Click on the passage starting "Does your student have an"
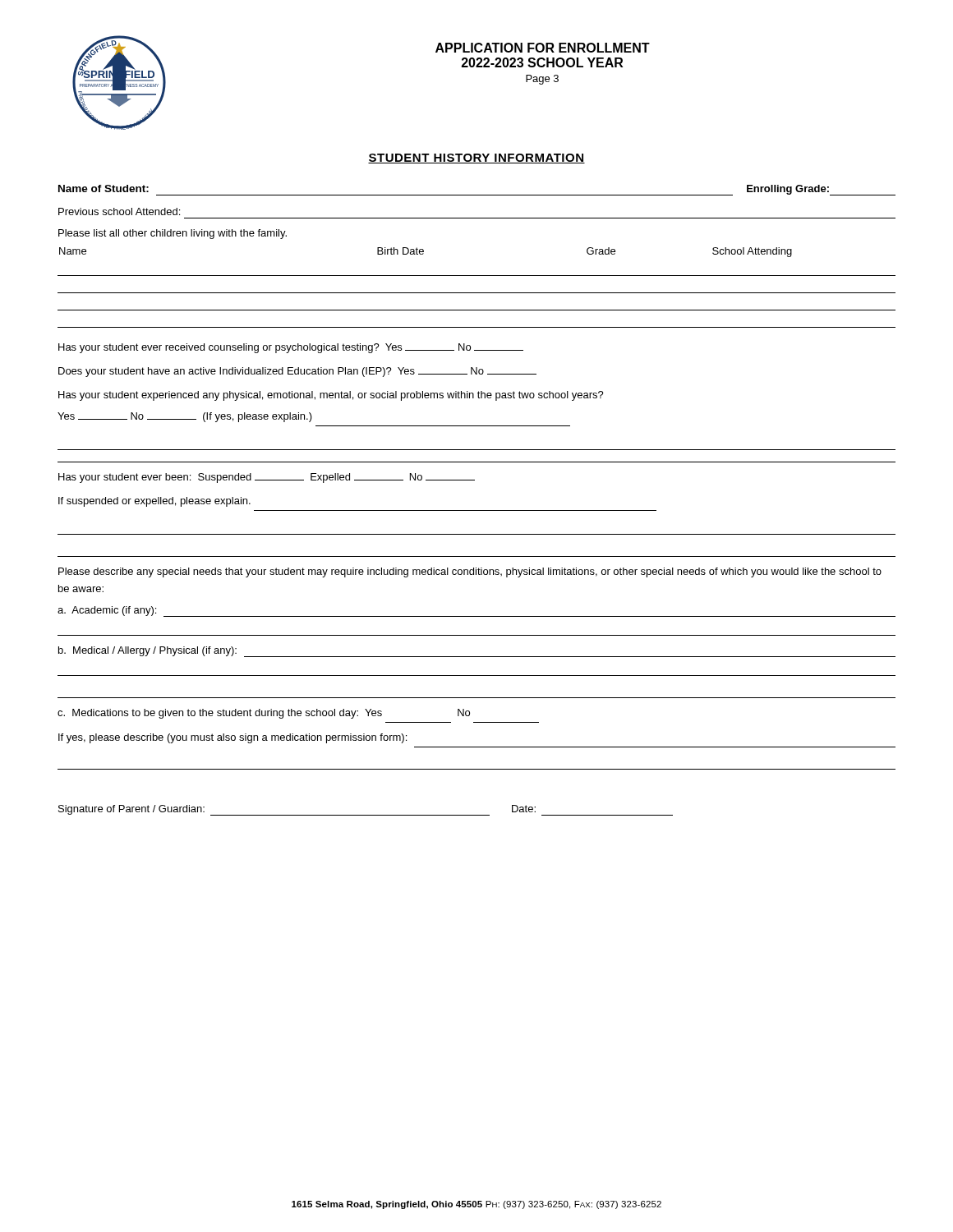 coord(297,371)
